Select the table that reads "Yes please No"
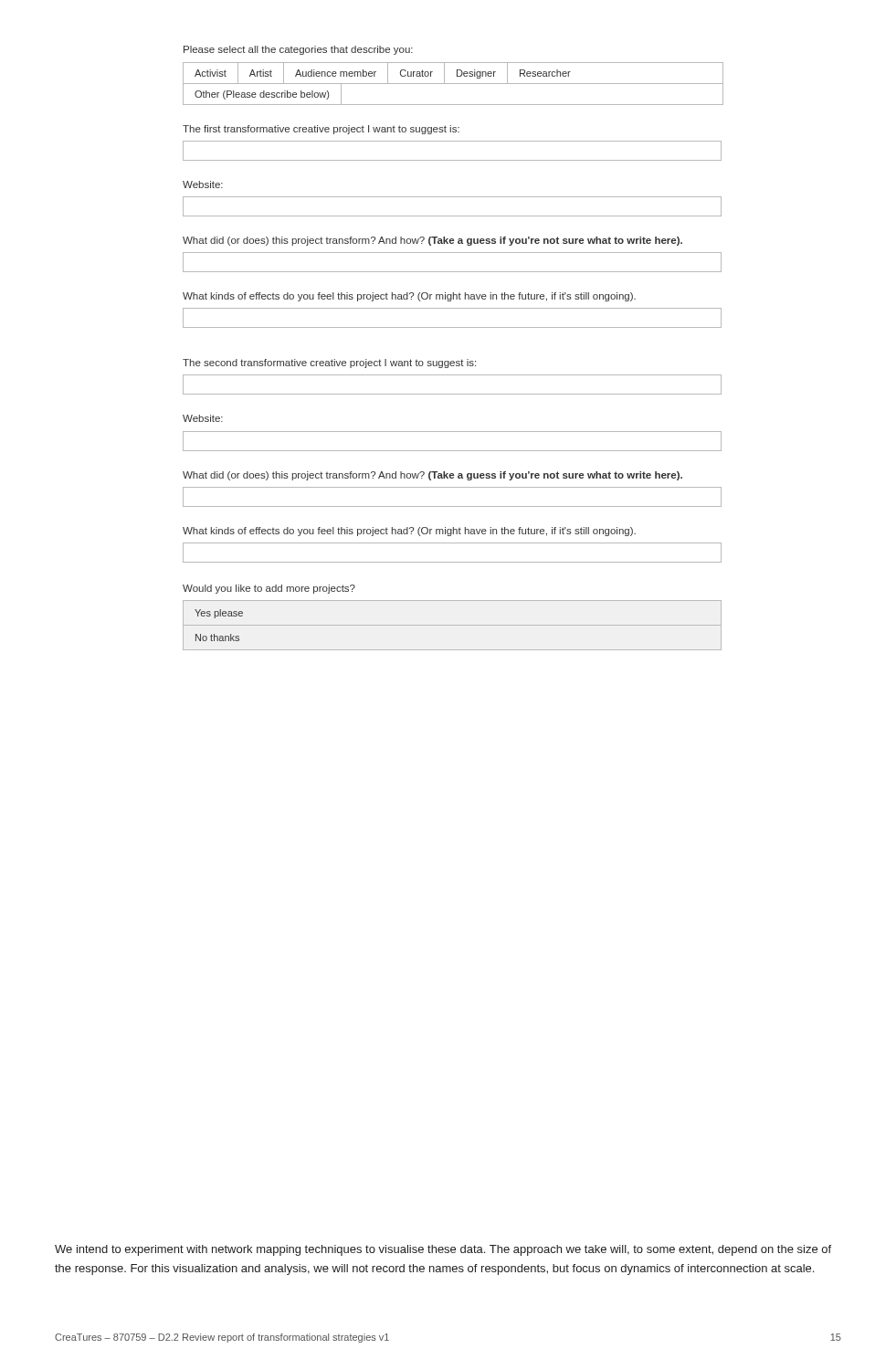896x1370 pixels. 452,625
